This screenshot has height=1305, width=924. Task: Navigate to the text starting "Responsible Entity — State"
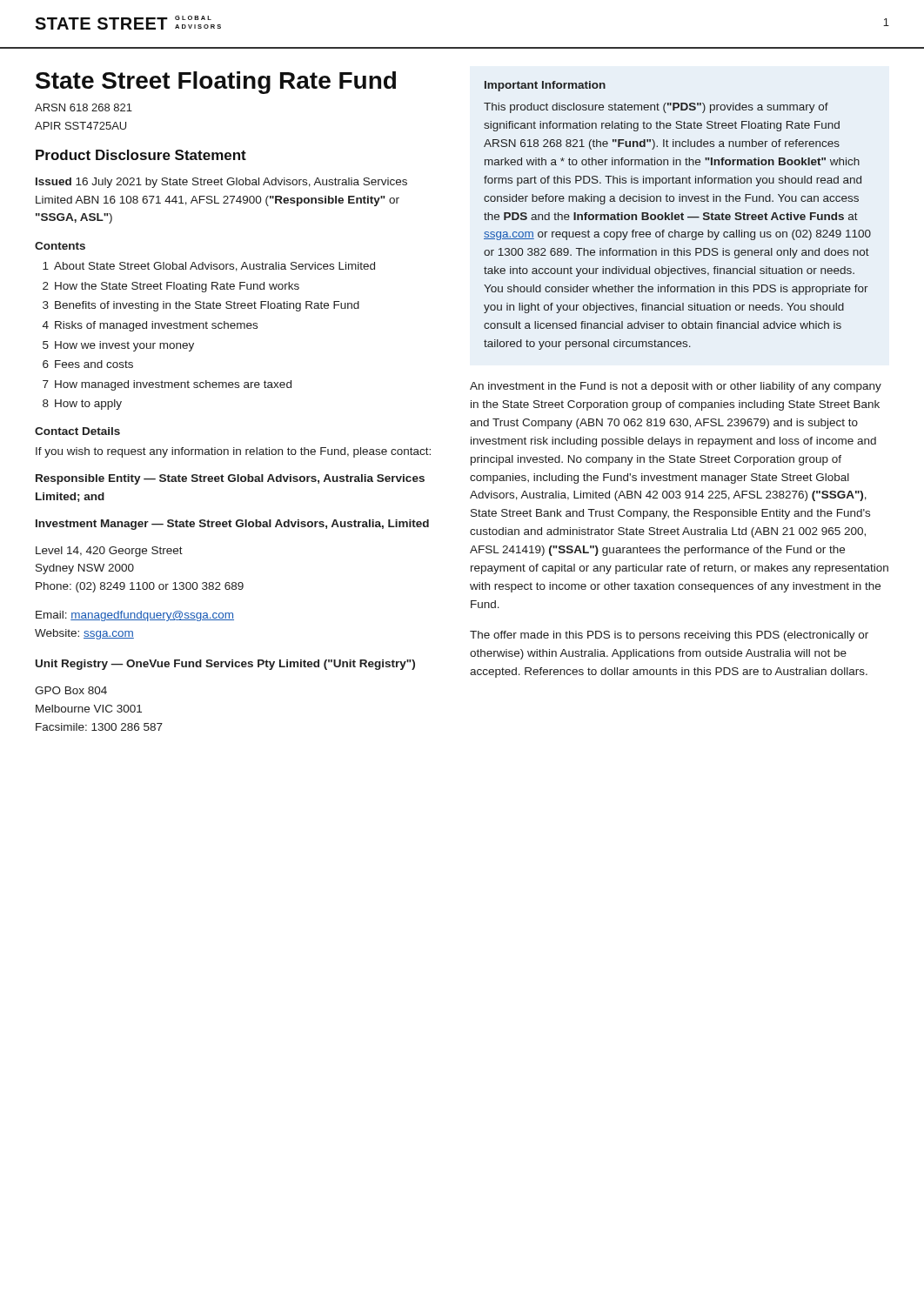[239, 488]
